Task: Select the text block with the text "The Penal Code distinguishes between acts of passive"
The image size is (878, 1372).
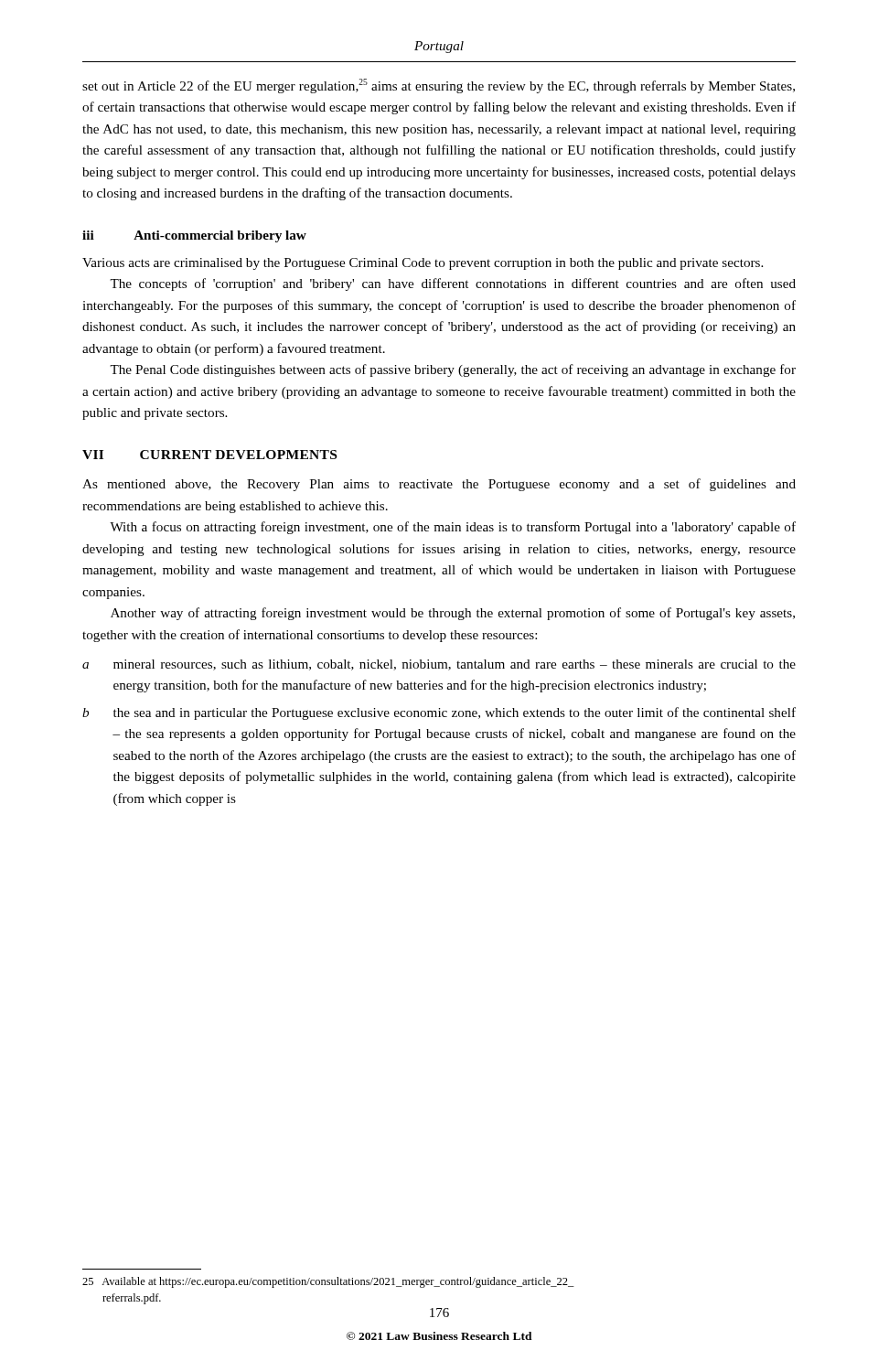Action: (439, 391)
